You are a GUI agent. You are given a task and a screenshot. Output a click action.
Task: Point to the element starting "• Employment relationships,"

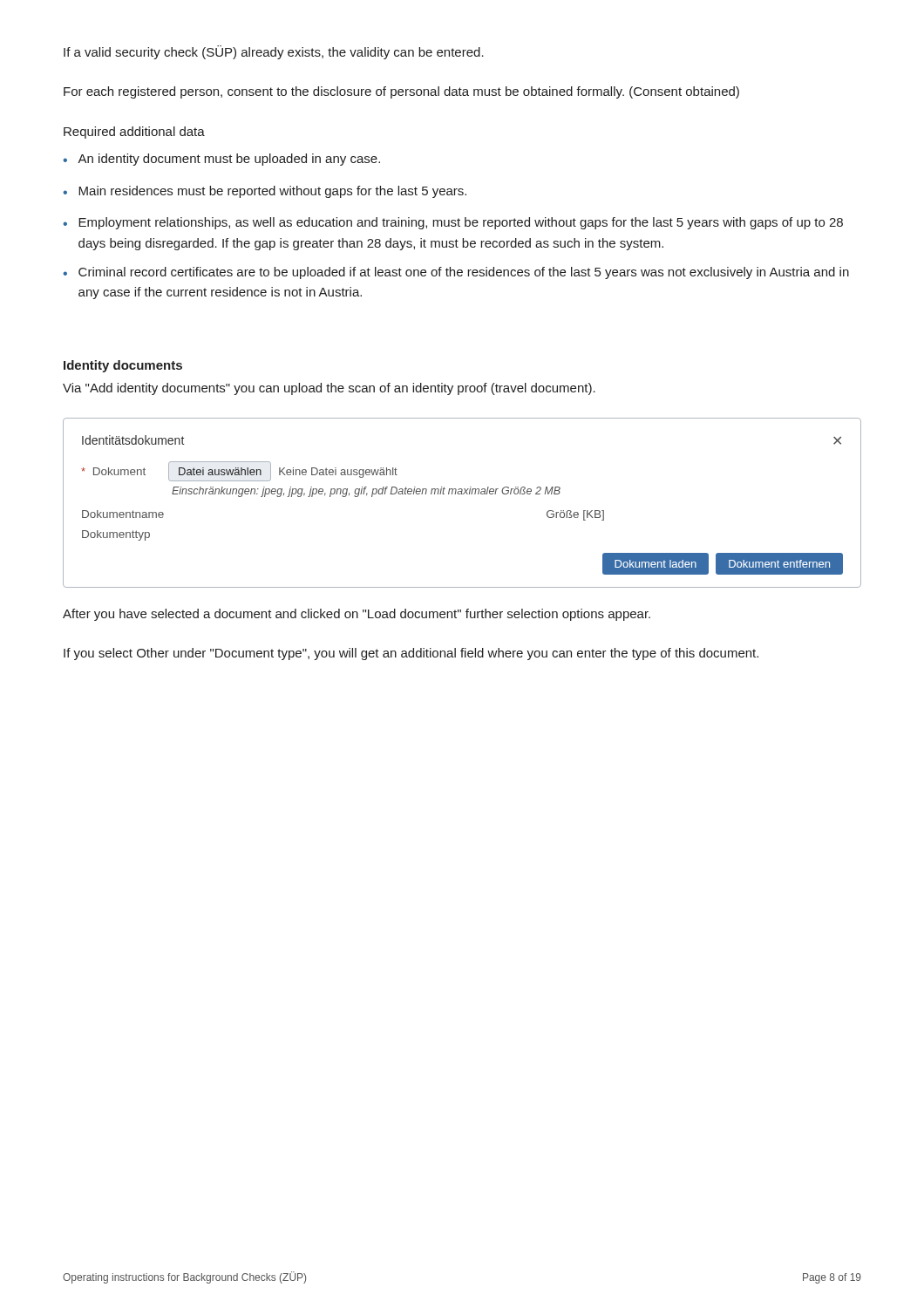(x=462, y=232)
